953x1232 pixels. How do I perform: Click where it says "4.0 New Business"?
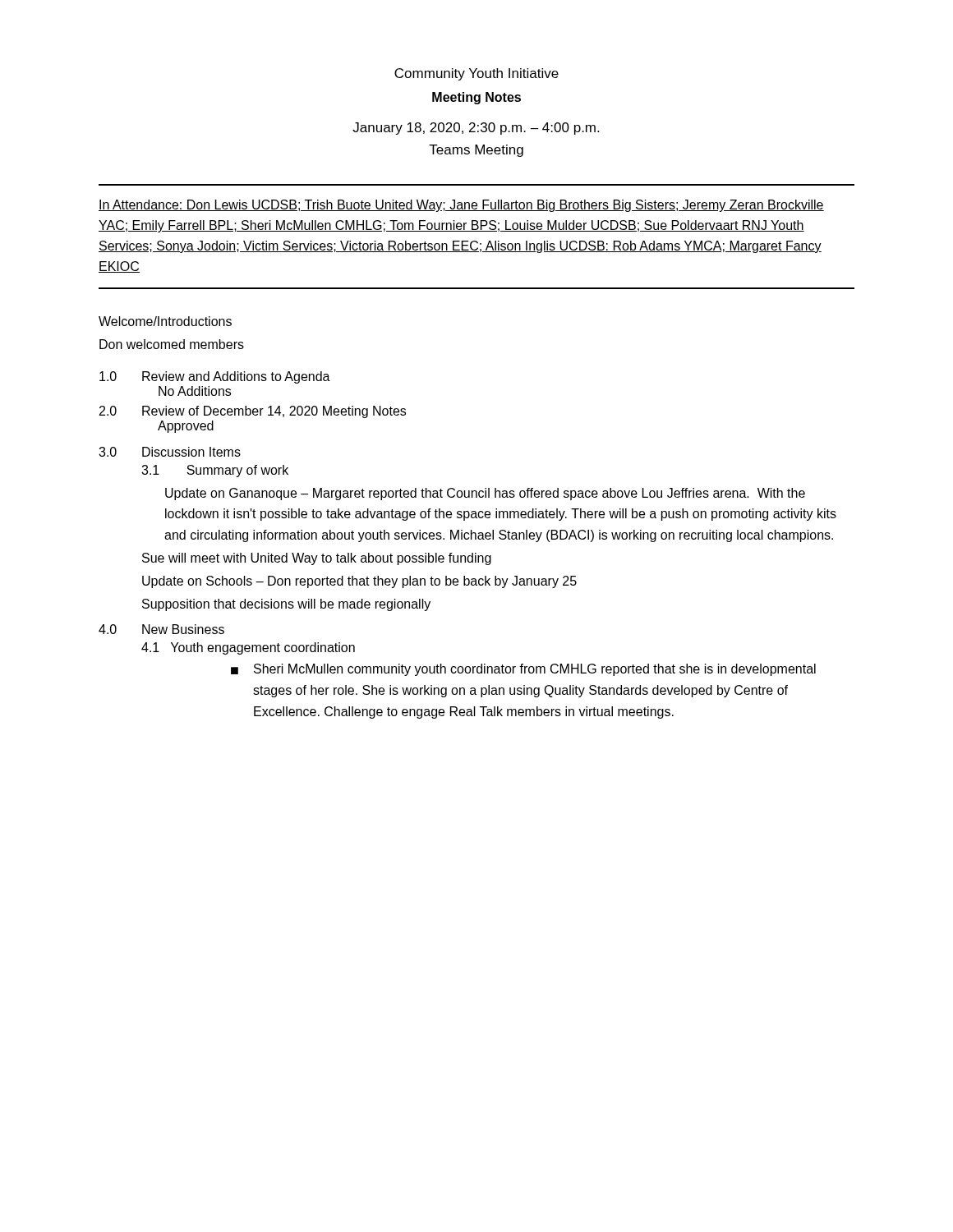[x=161, y=629]
